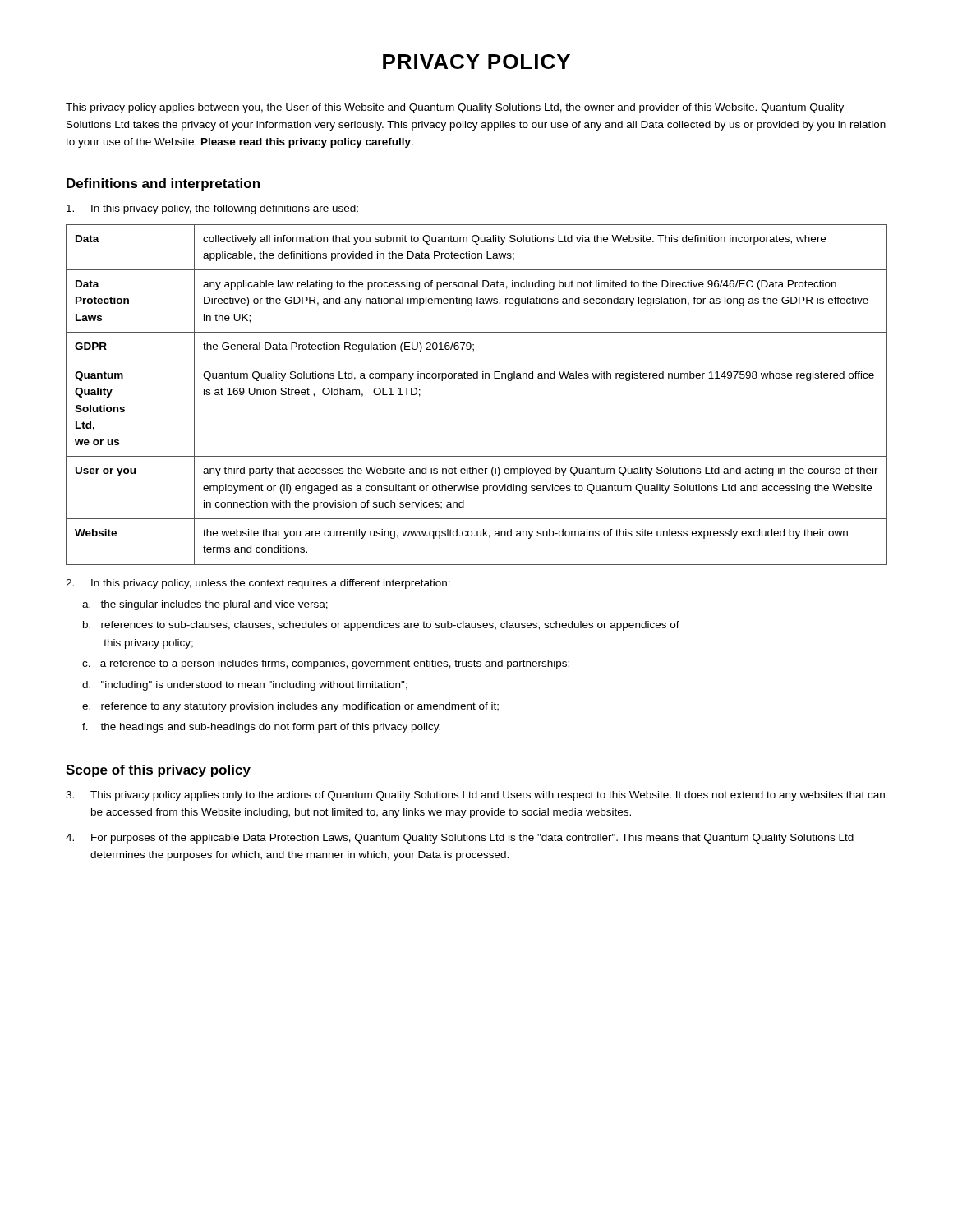This screenshot has height=1232, width=953.
Task: Find the block on this page that starts "c. a reference to a person"
Action: tap(326, 664)
